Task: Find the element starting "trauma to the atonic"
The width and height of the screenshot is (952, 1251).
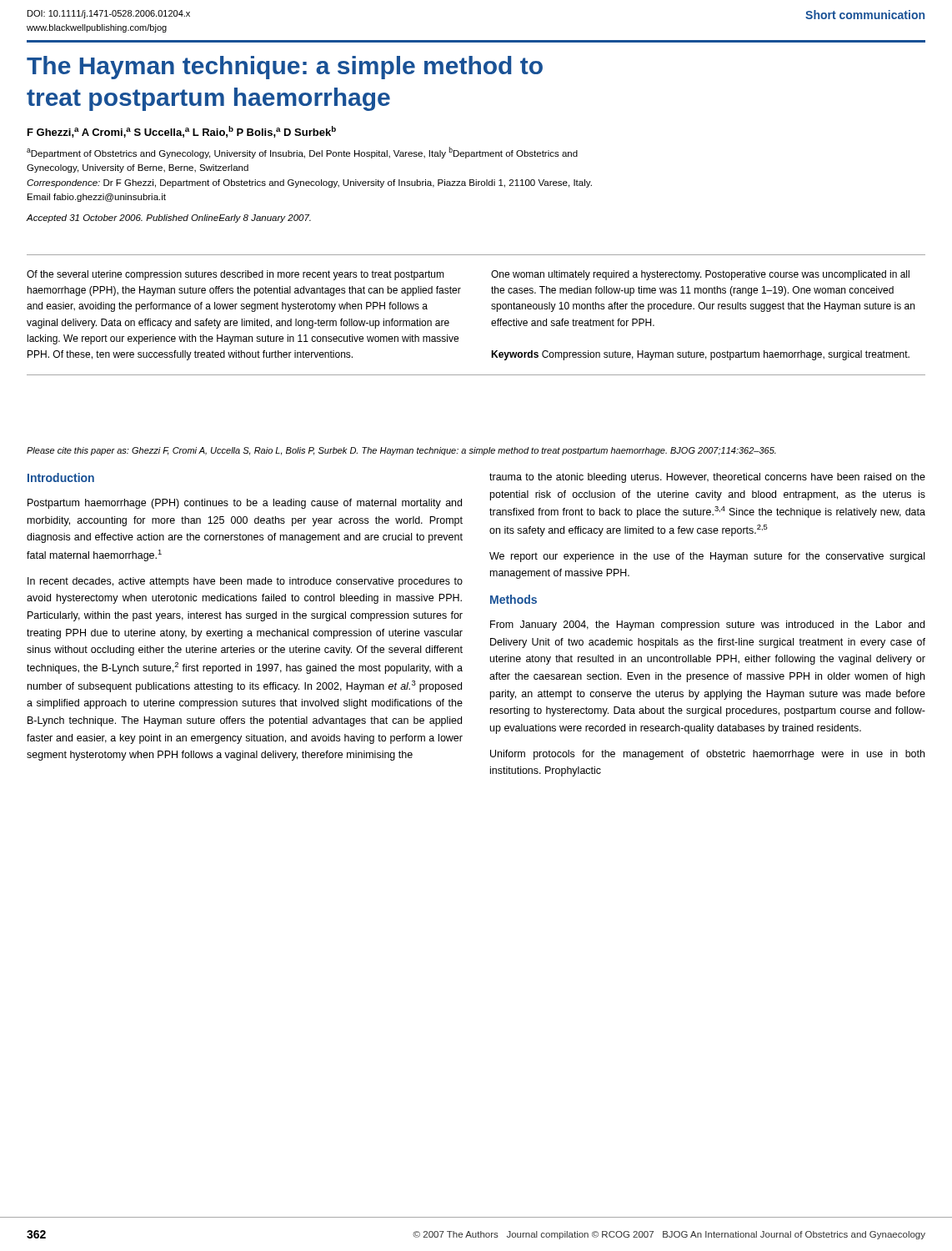Action: (707, 504)
